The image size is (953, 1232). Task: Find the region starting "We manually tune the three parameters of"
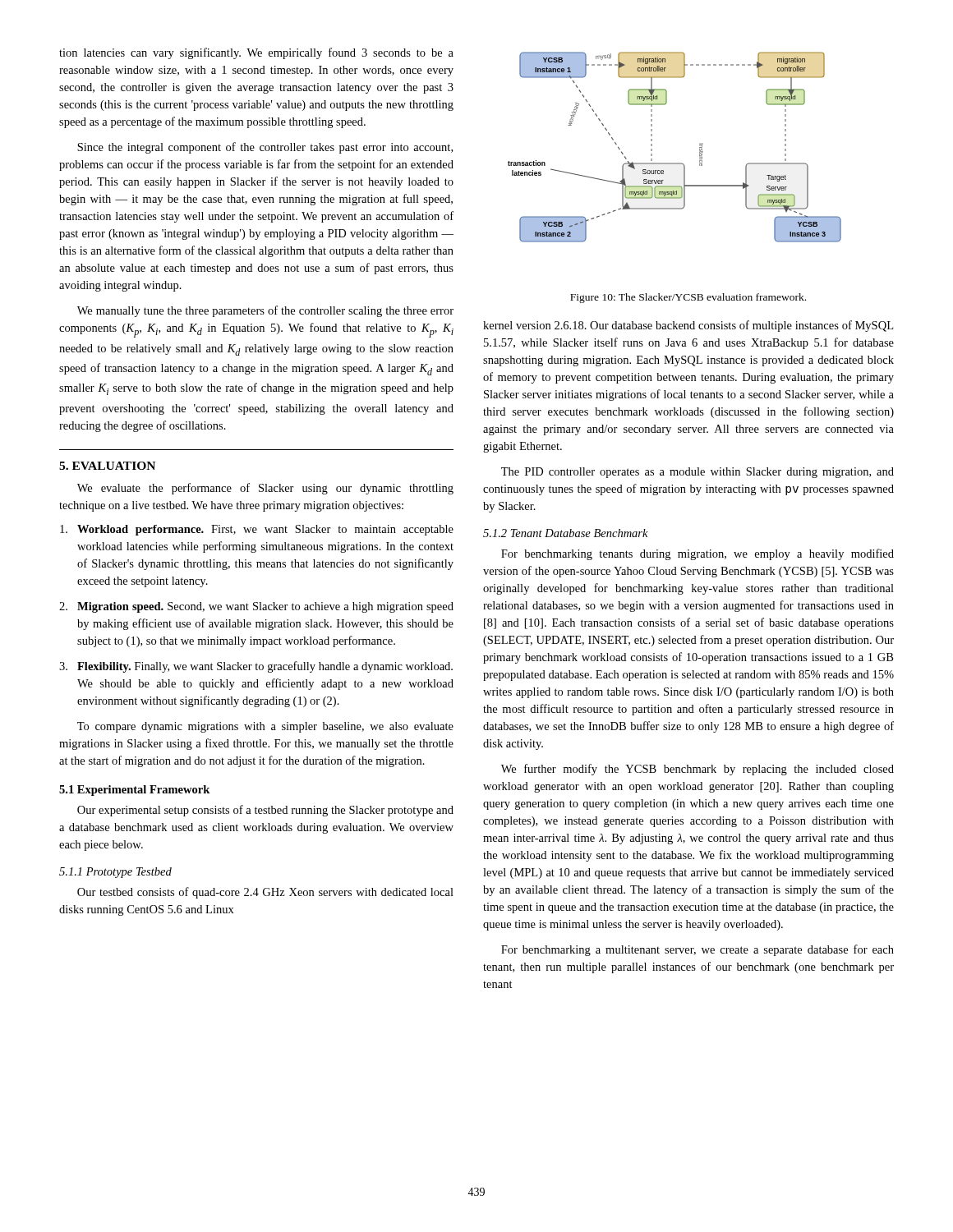256,368
